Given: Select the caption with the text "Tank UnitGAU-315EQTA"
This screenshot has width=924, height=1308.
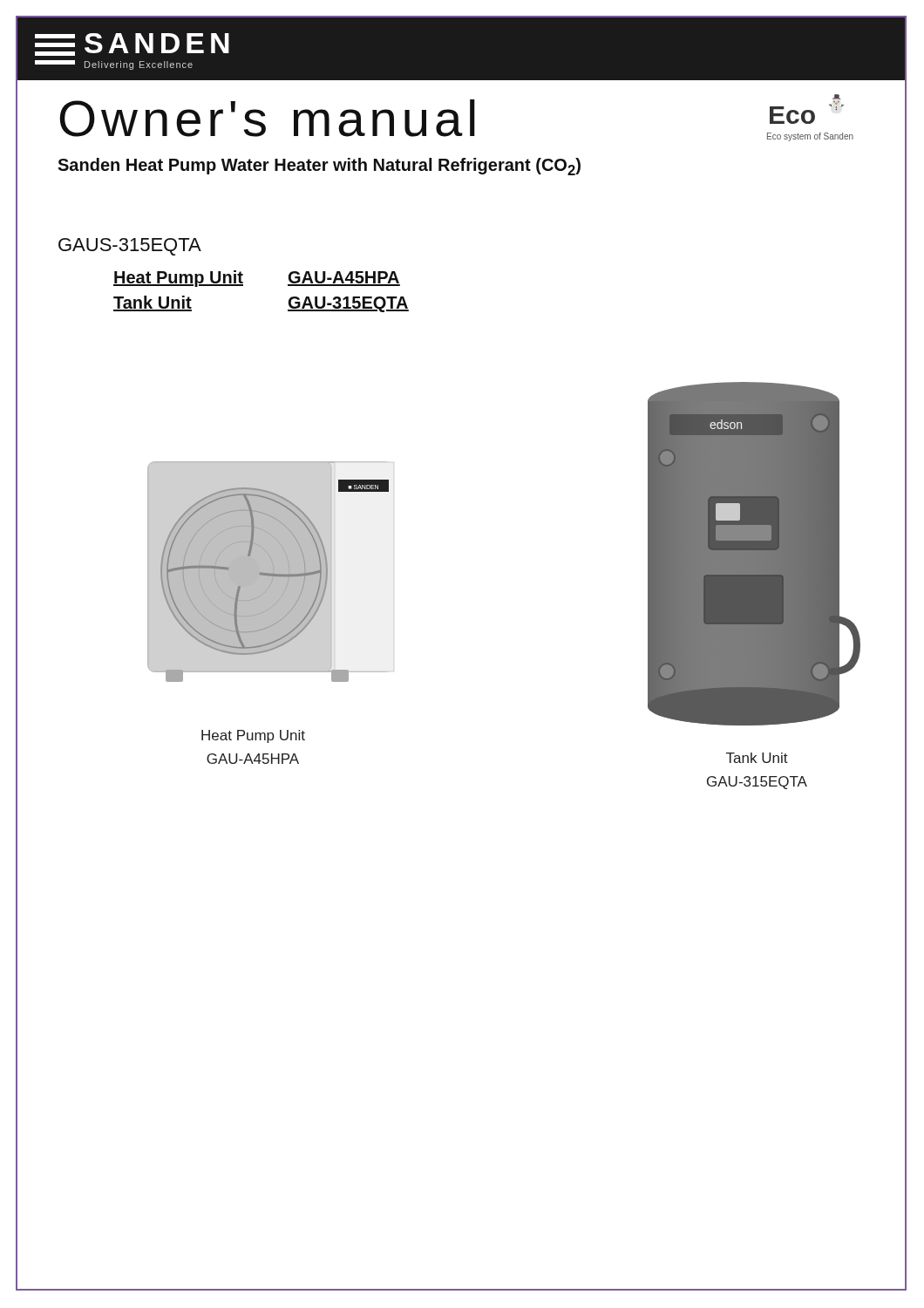Looking at the screenshot, I should (757, 770).
